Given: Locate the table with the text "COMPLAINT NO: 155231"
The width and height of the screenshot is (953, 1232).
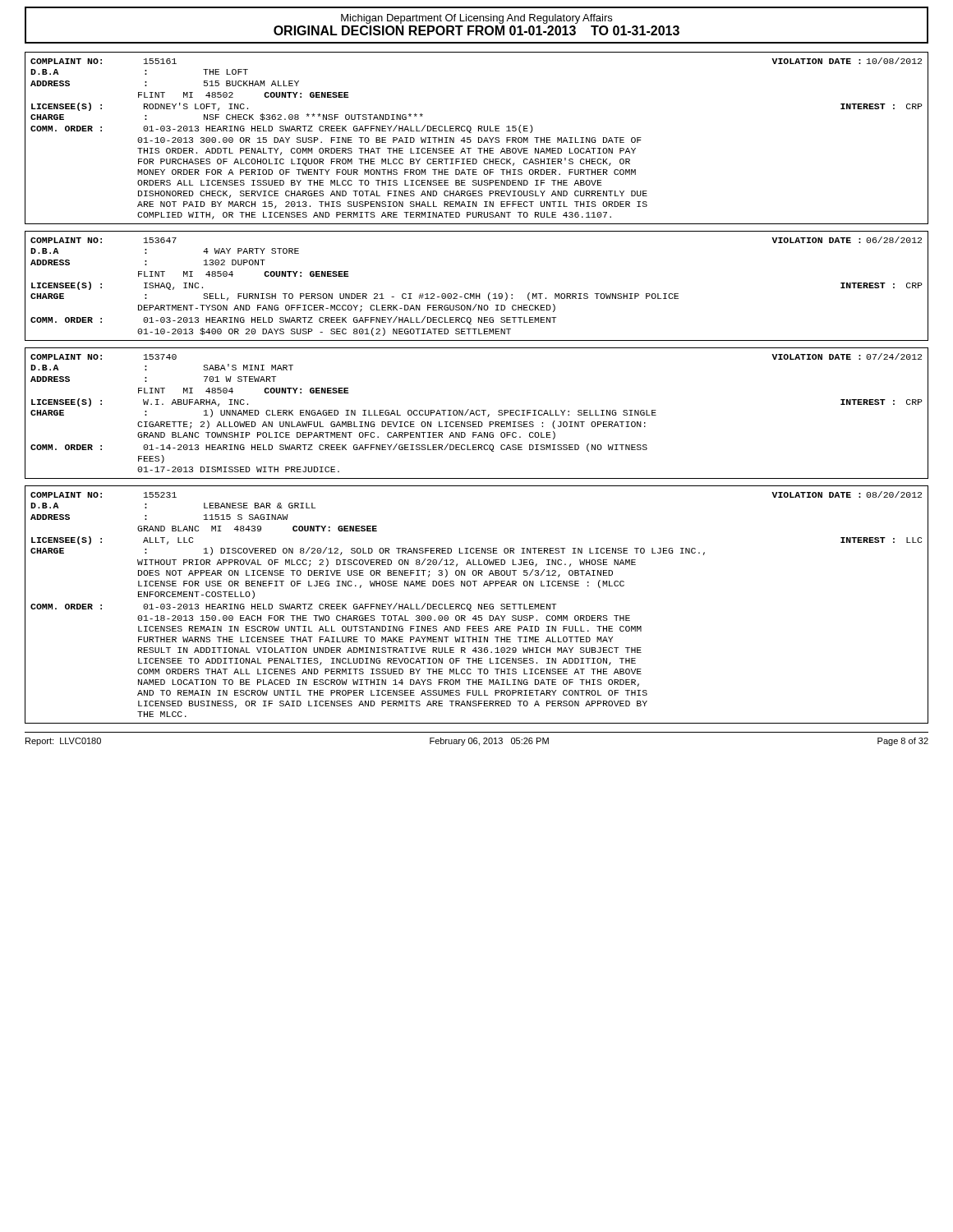Looking at the screenshot, I should pyautogui.click(x=476, y=604).
